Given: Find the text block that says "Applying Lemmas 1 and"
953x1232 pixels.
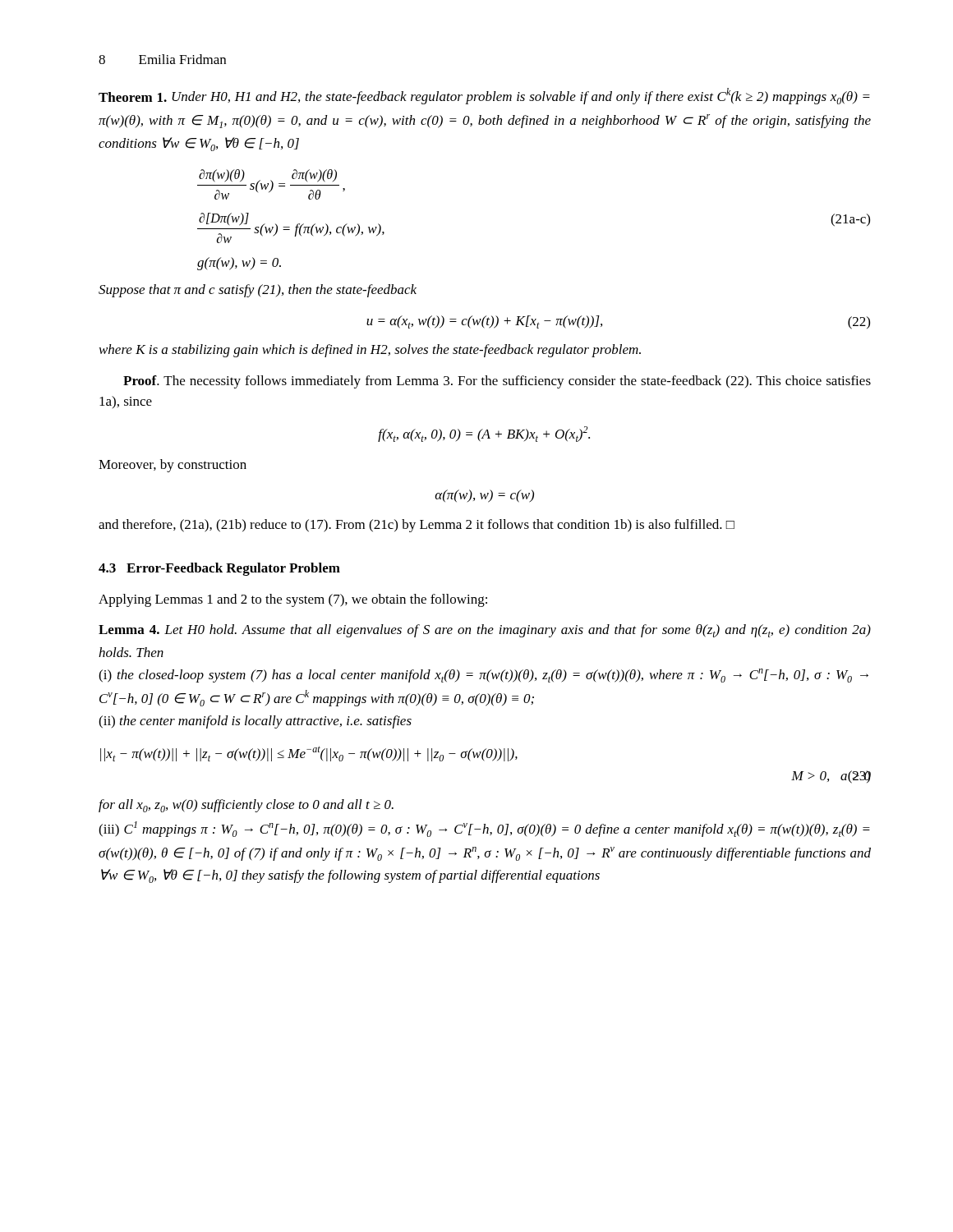Looking at the screenshot, I should 485,599.
